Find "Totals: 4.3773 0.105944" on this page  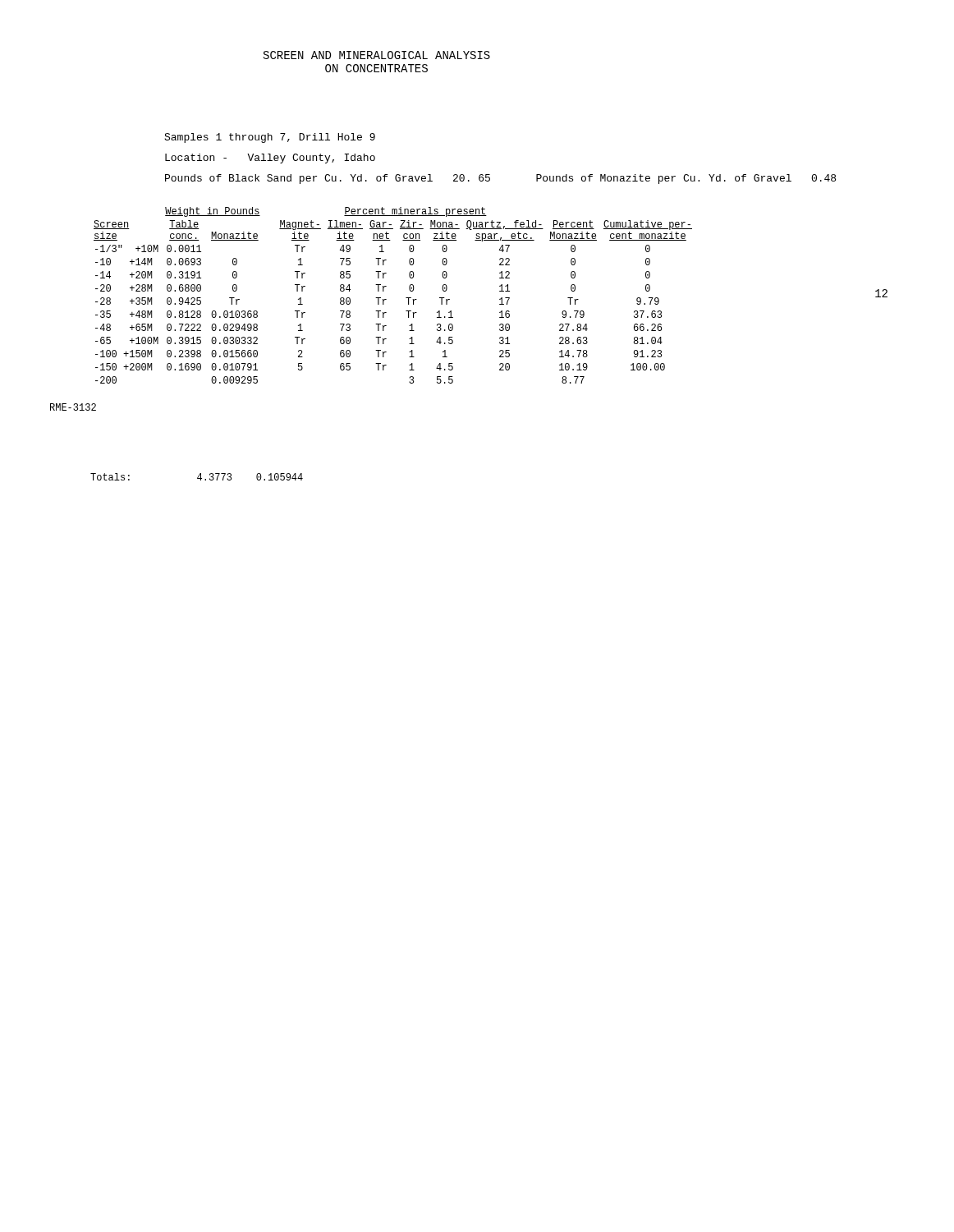click(197, 478)
